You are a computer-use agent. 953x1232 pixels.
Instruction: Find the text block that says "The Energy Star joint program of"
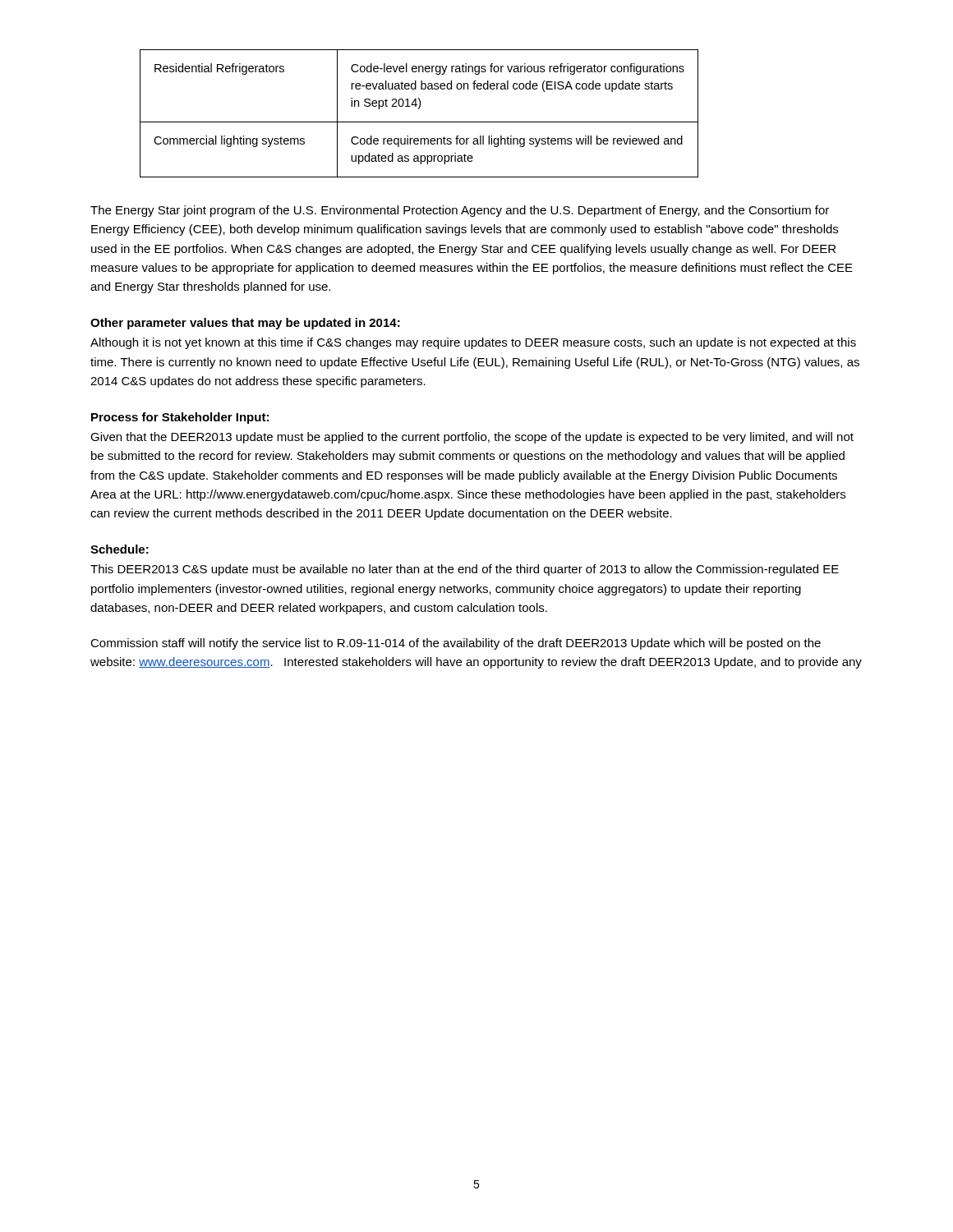(472, 248)
